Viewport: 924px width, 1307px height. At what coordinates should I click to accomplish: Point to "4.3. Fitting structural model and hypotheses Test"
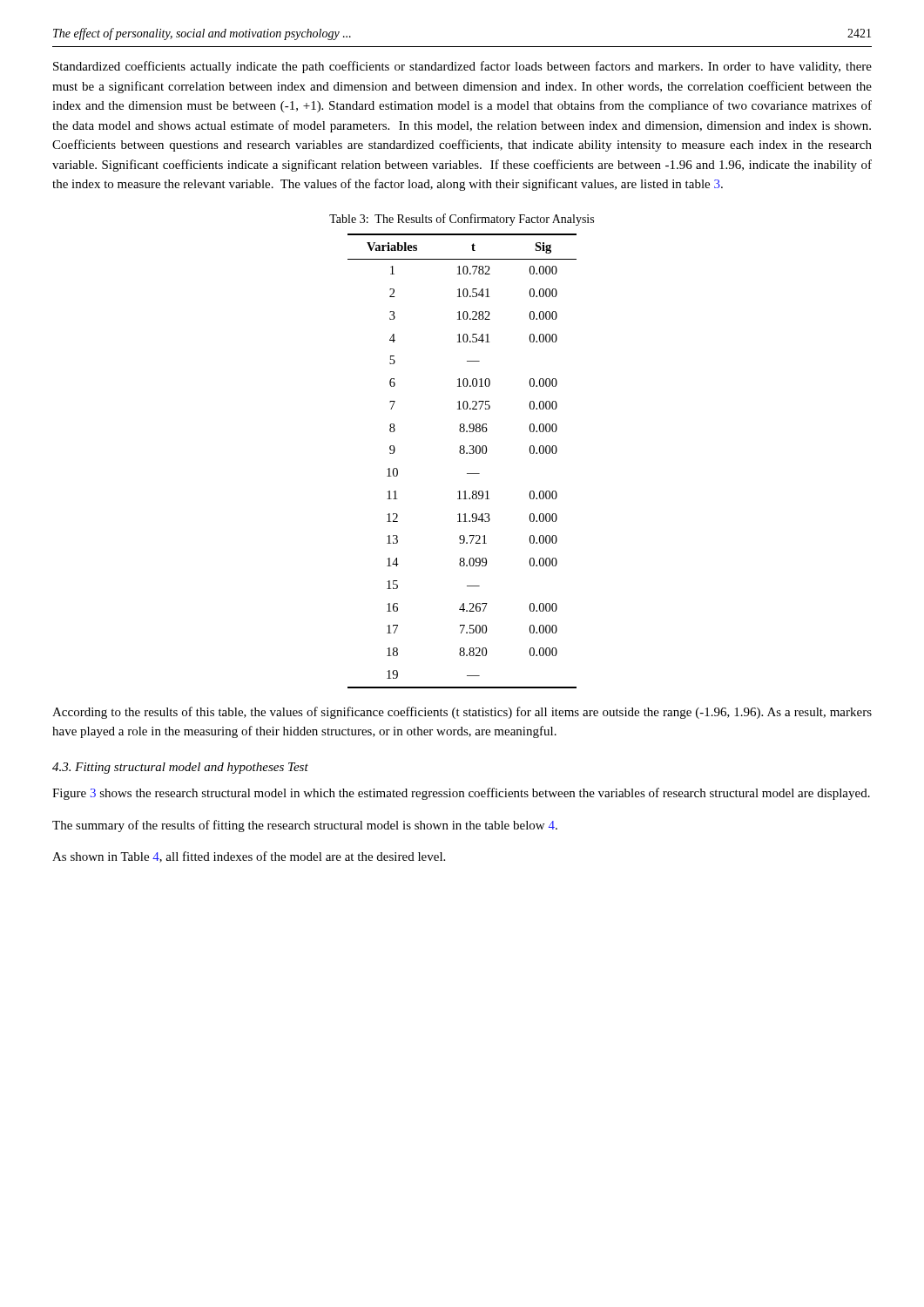tap(180, 766)
